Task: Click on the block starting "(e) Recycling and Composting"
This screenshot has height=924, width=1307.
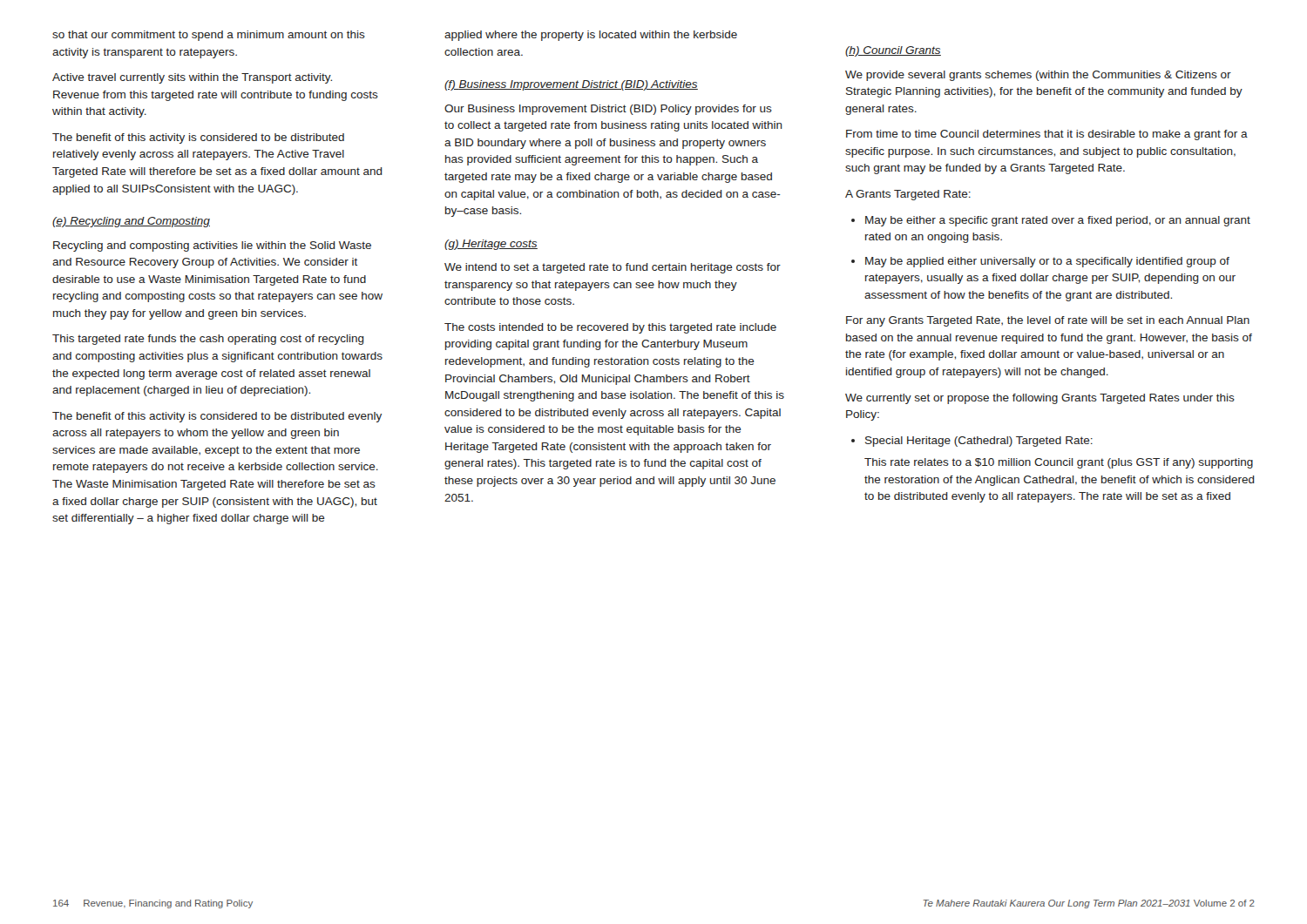Action: point(218,221)
